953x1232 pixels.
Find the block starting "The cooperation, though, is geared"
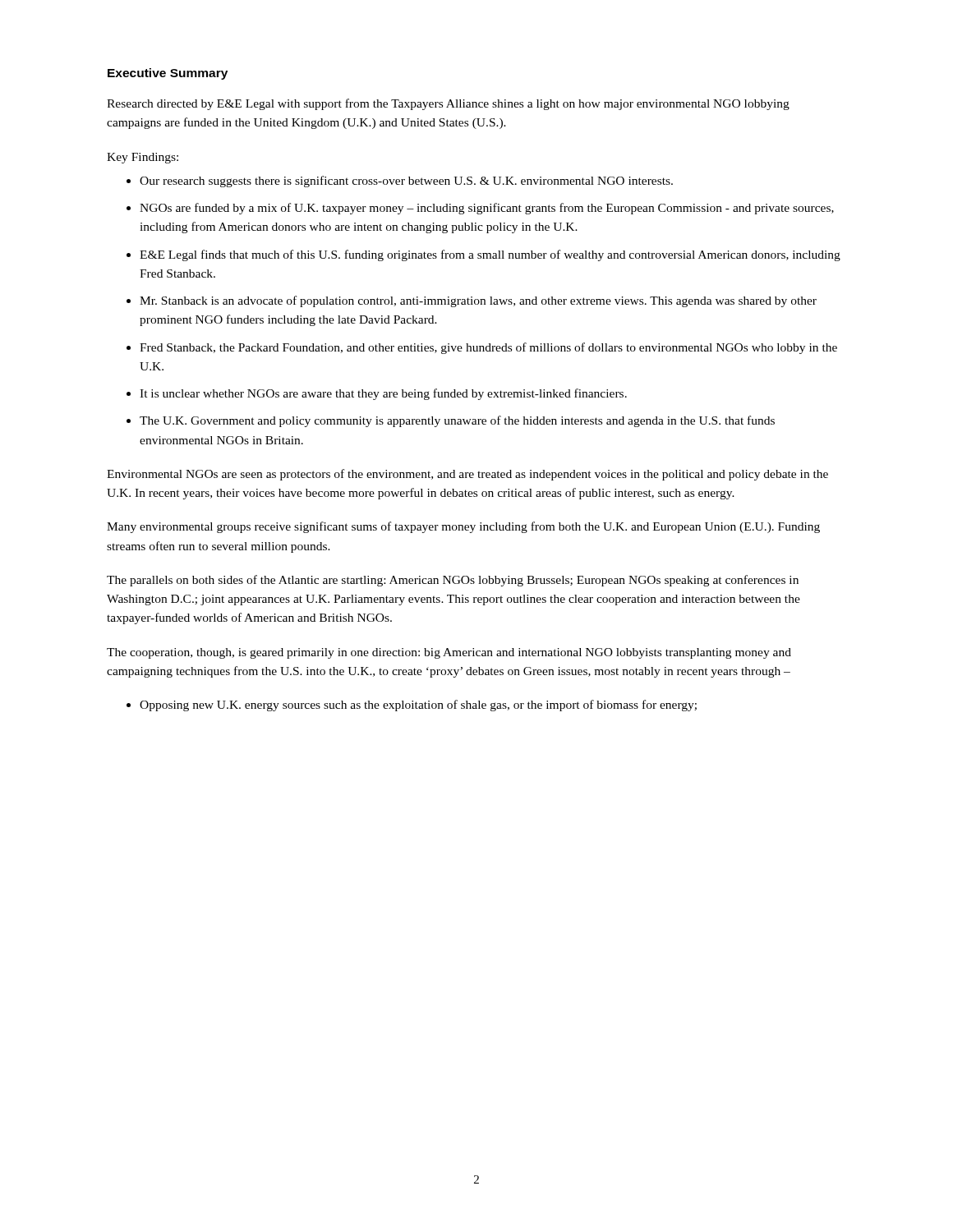point(449,661)
